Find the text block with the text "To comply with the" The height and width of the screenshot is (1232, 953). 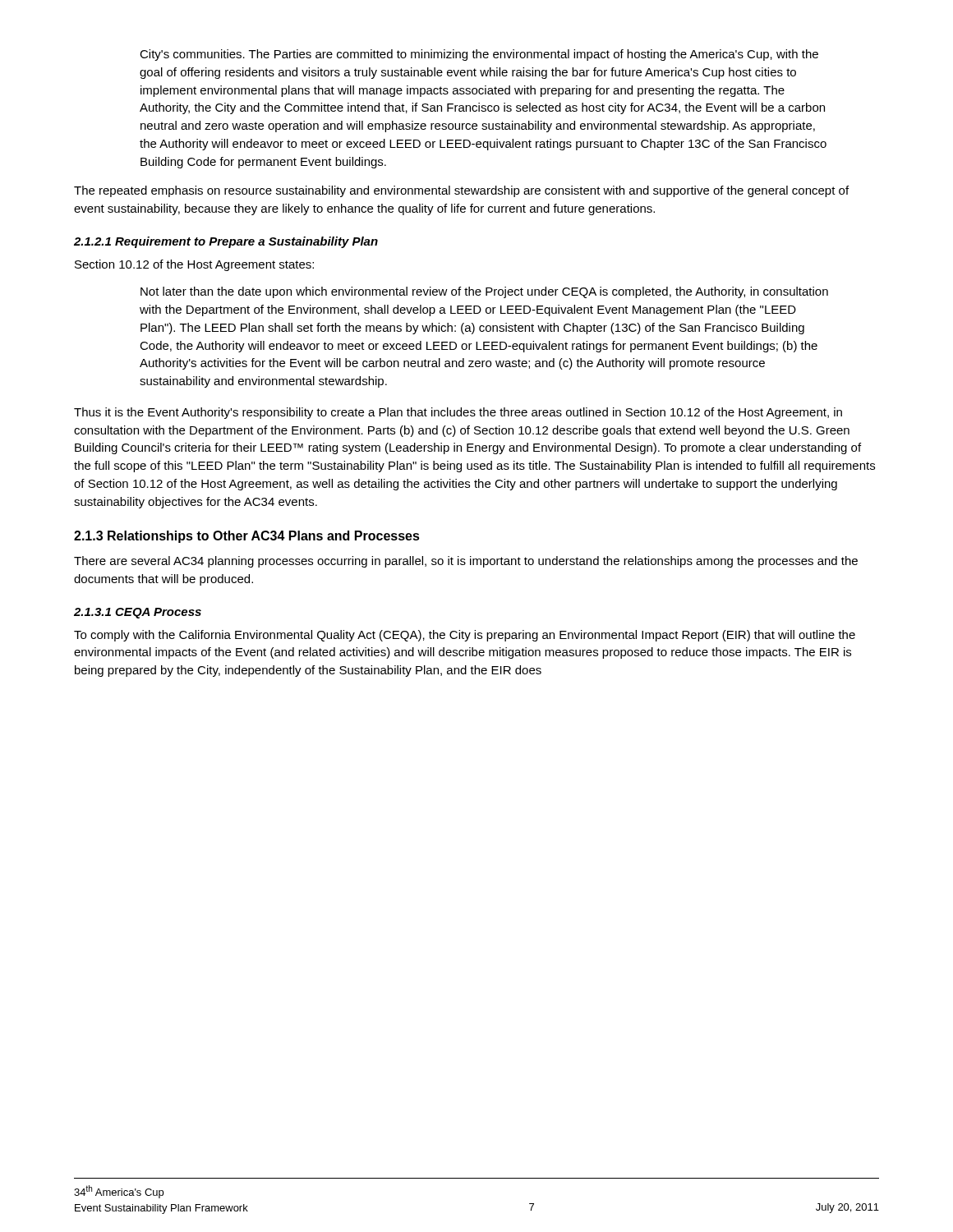click(476, 652)
